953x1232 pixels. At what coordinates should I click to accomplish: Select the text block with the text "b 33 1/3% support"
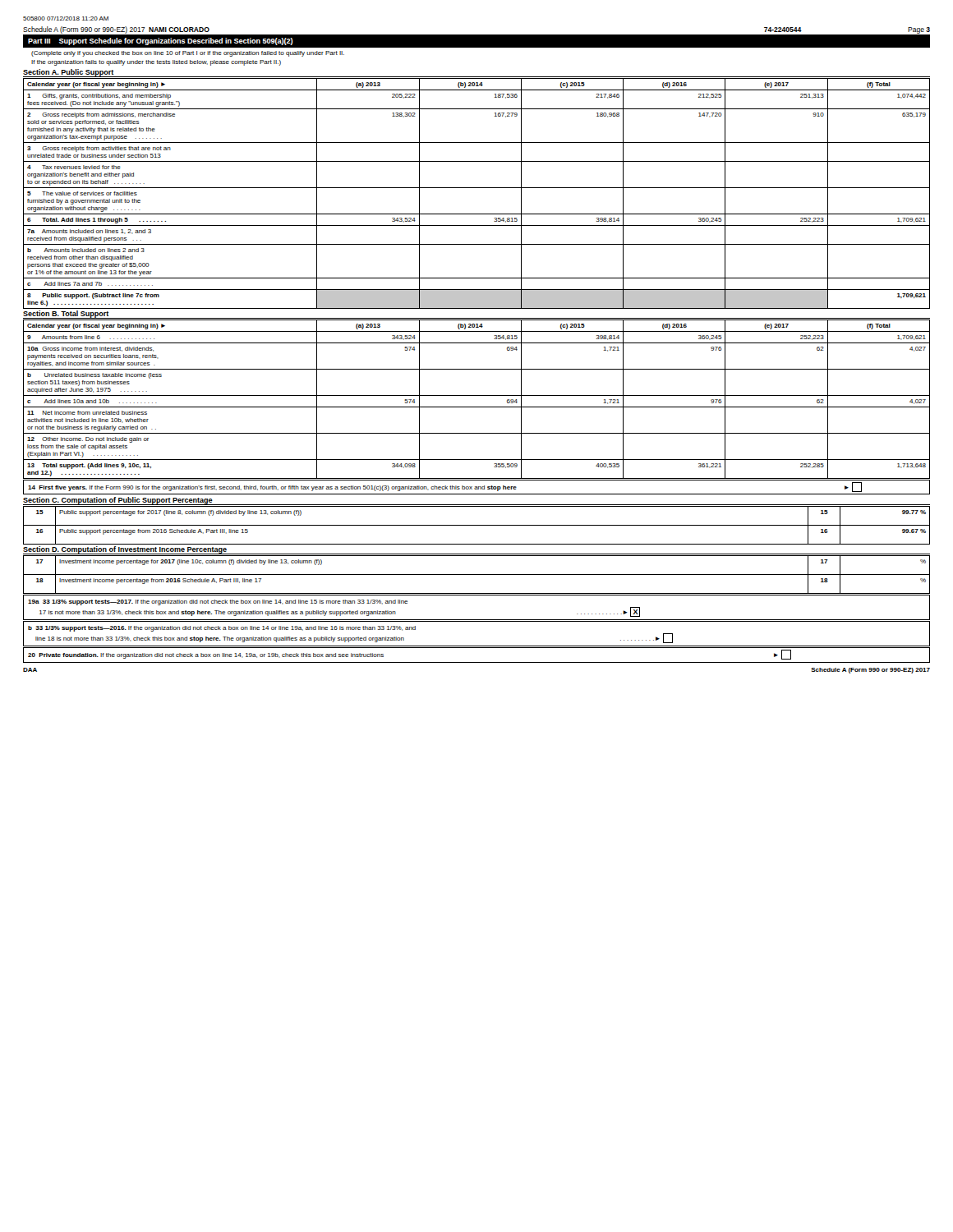350,634
